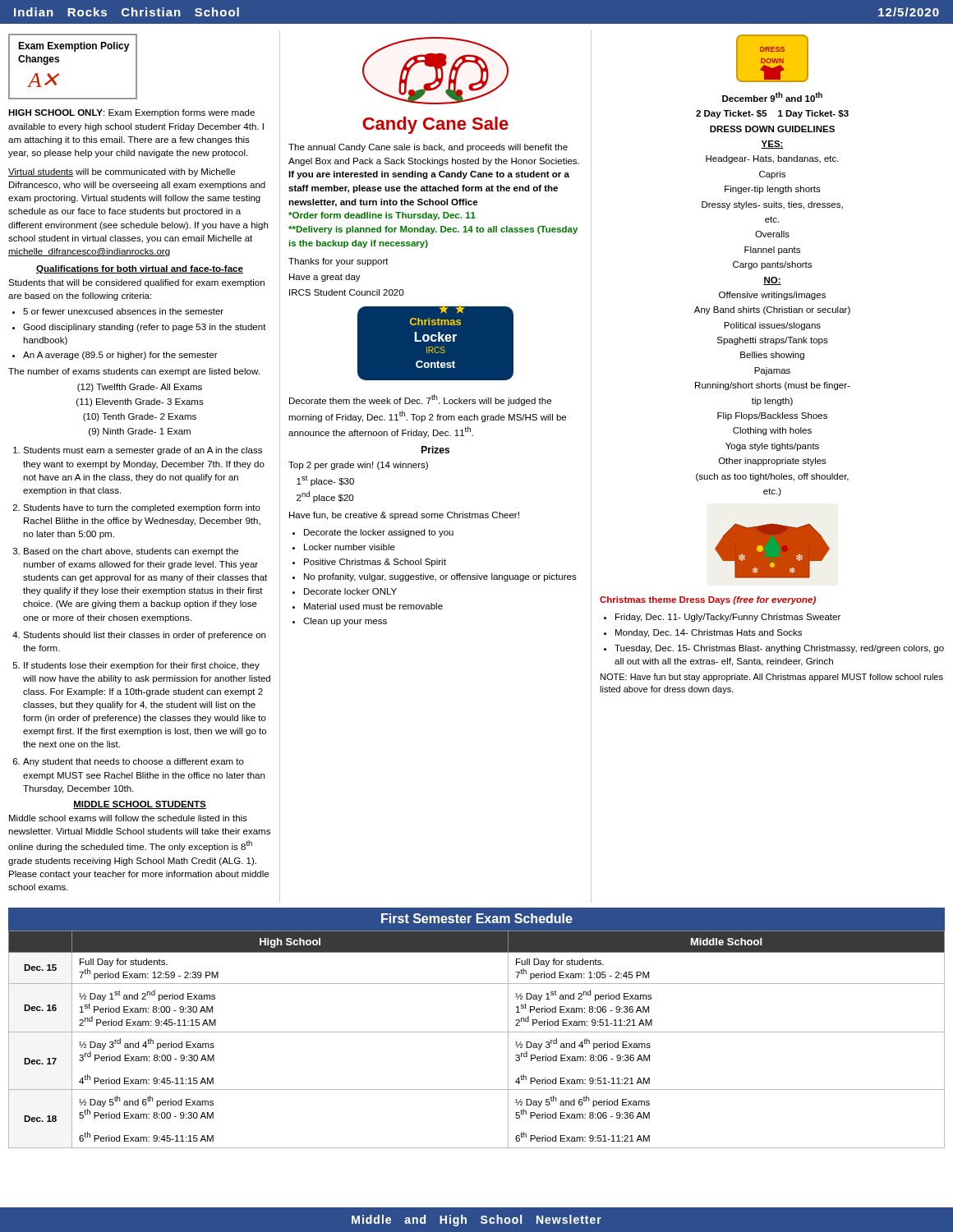Click on the text block with the text "December 9th and 10th 2 Day Ticket-"
Viewport: 953px width, 1232px height.
[x=772, y=293]
